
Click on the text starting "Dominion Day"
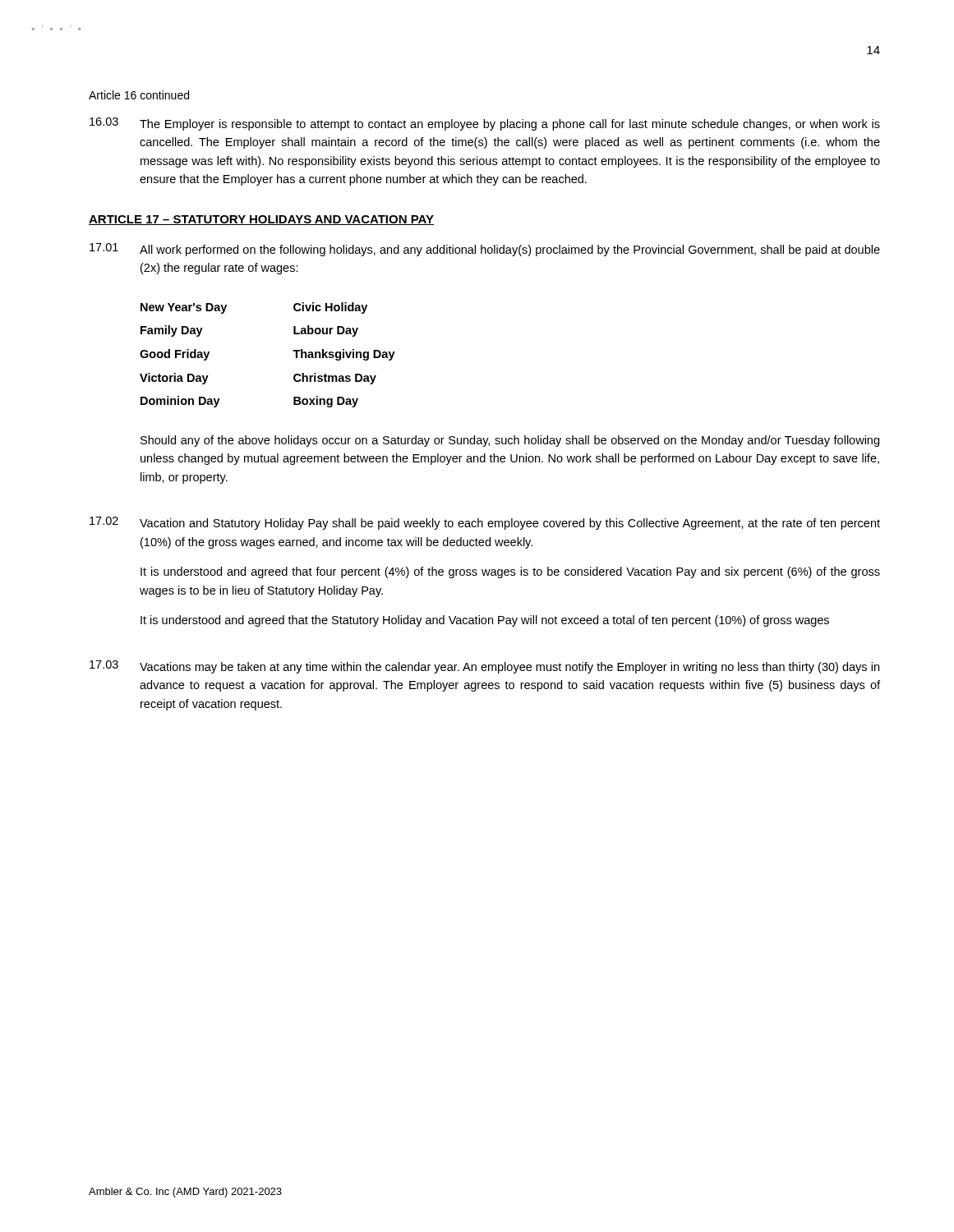point(180,401)
